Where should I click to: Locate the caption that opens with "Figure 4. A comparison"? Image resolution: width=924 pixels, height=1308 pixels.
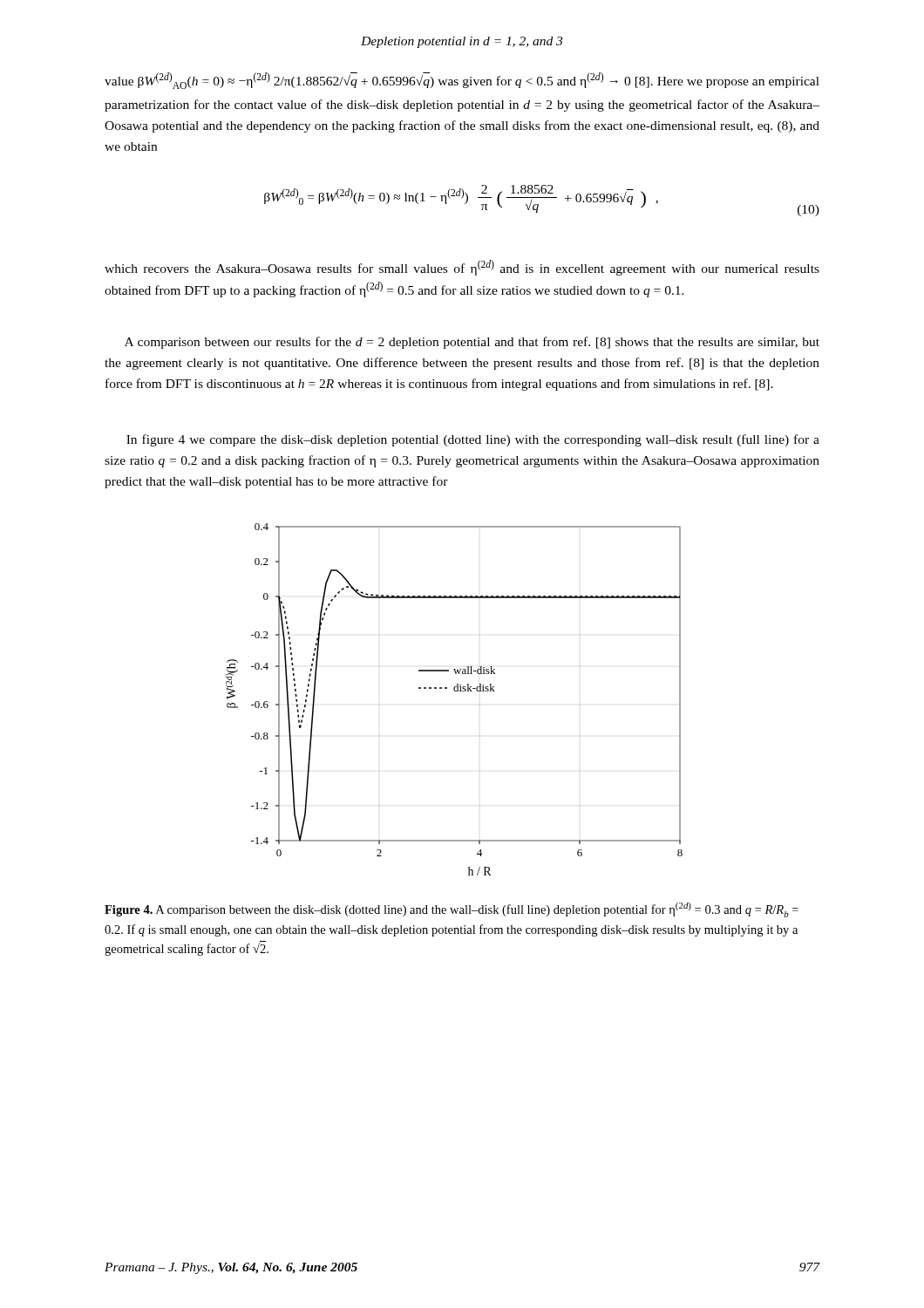(x=452, y=928)
